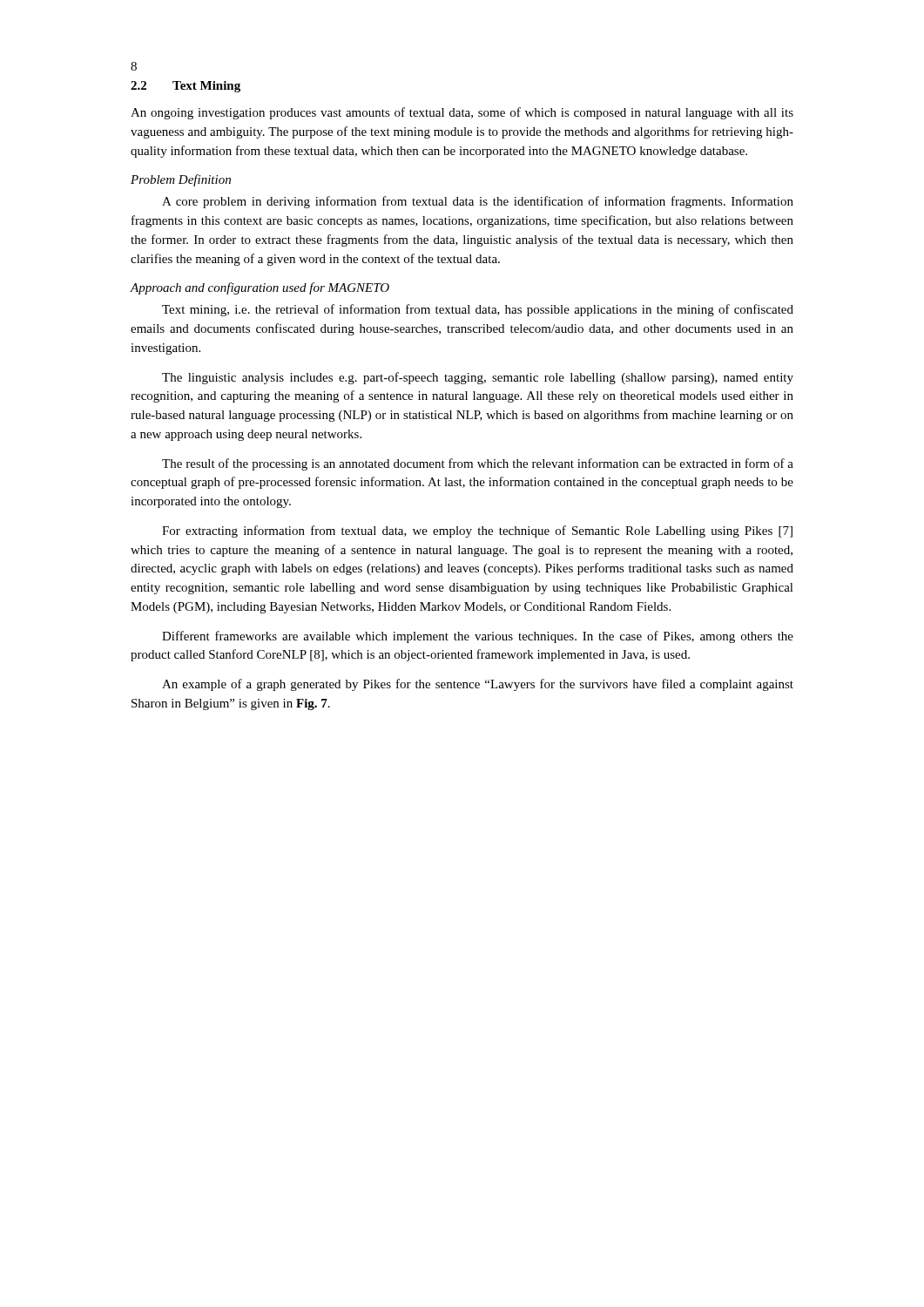
Task: Find the section header that says "2.2Text Mining"
Action: pos(186,86)
